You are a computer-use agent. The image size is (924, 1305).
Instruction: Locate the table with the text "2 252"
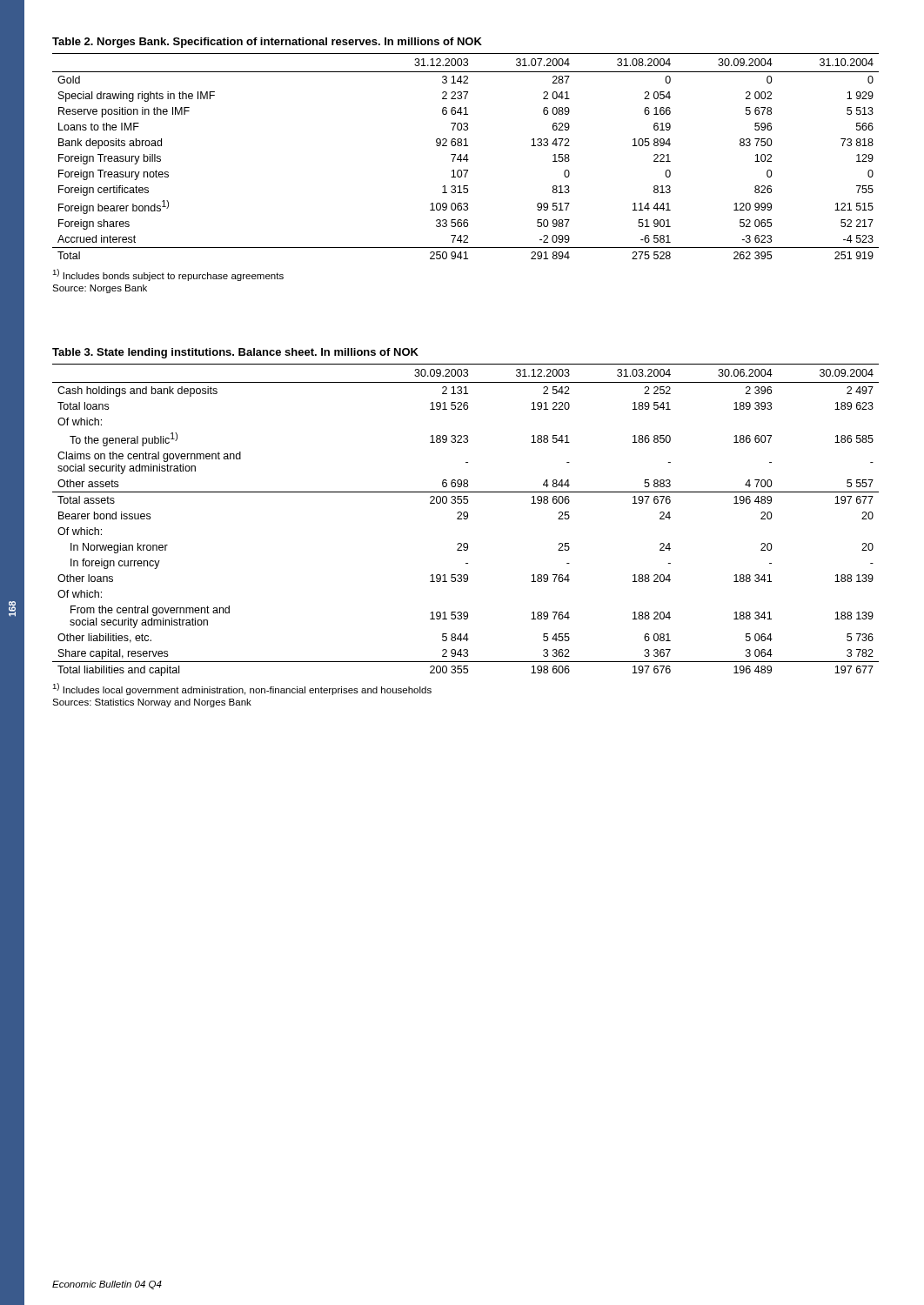pos(465,521)
